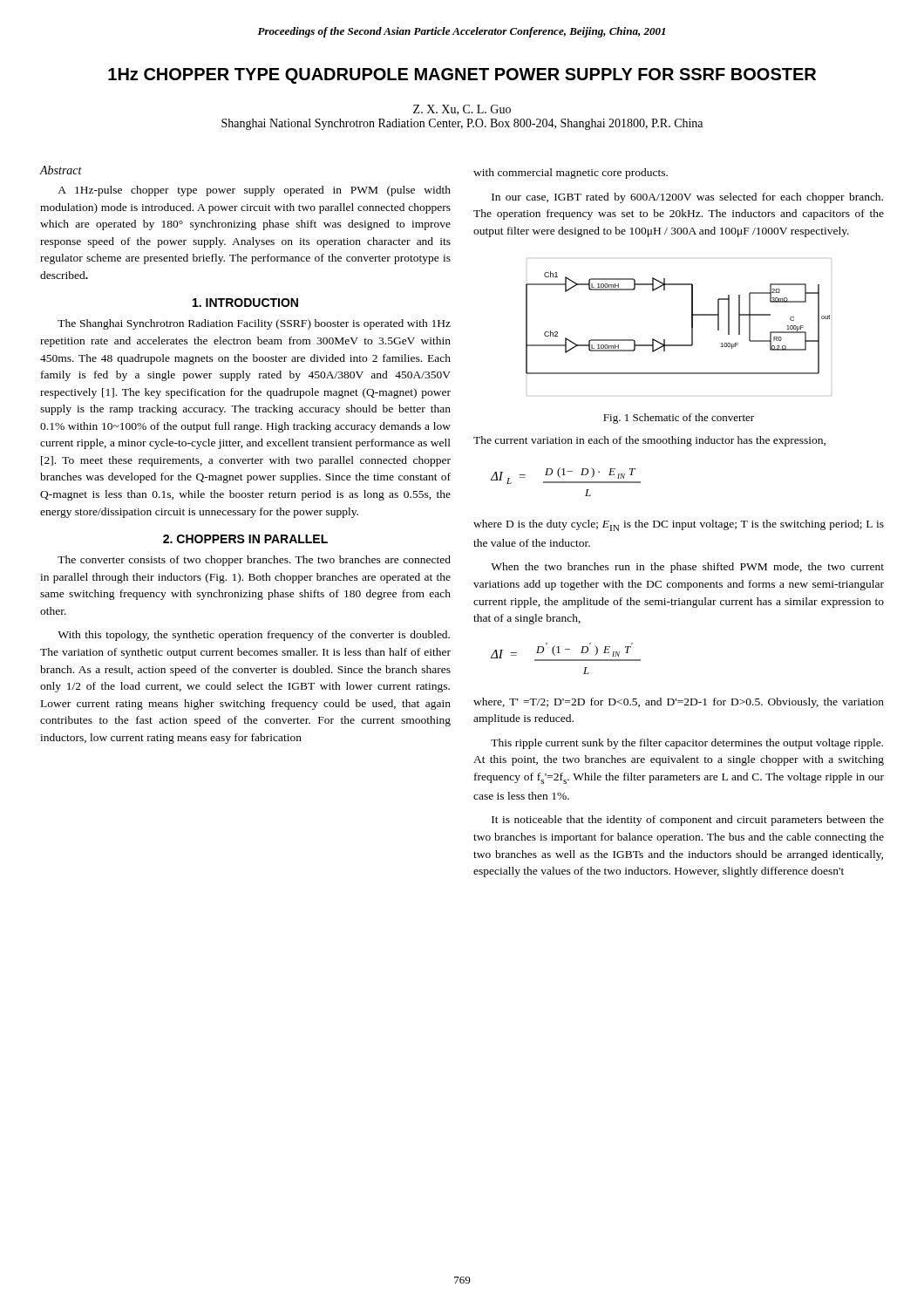Find the text block that says "This ripple current sunk"
The height and width of the screenshot is (1308, 924).
(679, 769)
